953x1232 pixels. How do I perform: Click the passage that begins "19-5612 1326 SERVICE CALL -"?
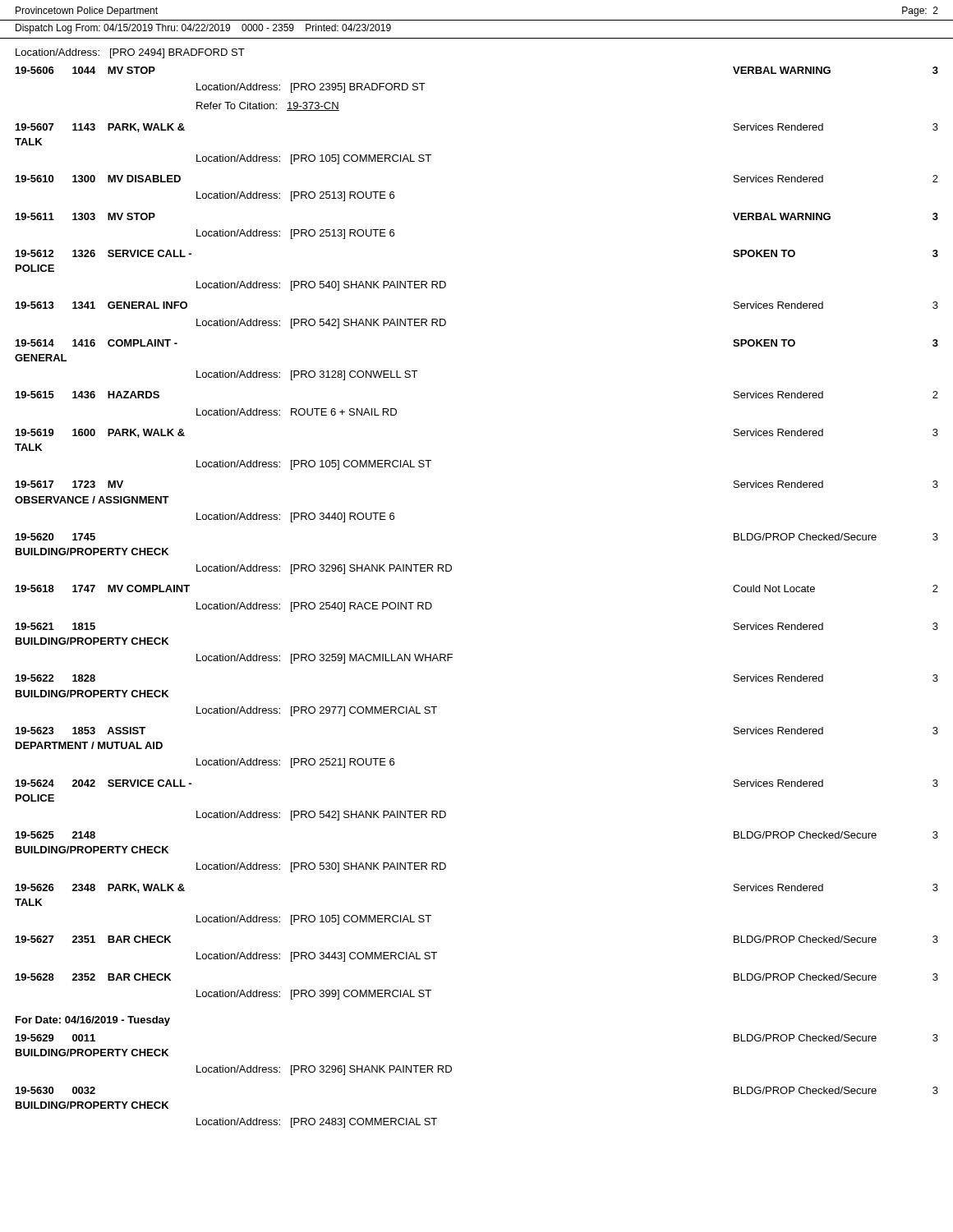coord(34,253)
